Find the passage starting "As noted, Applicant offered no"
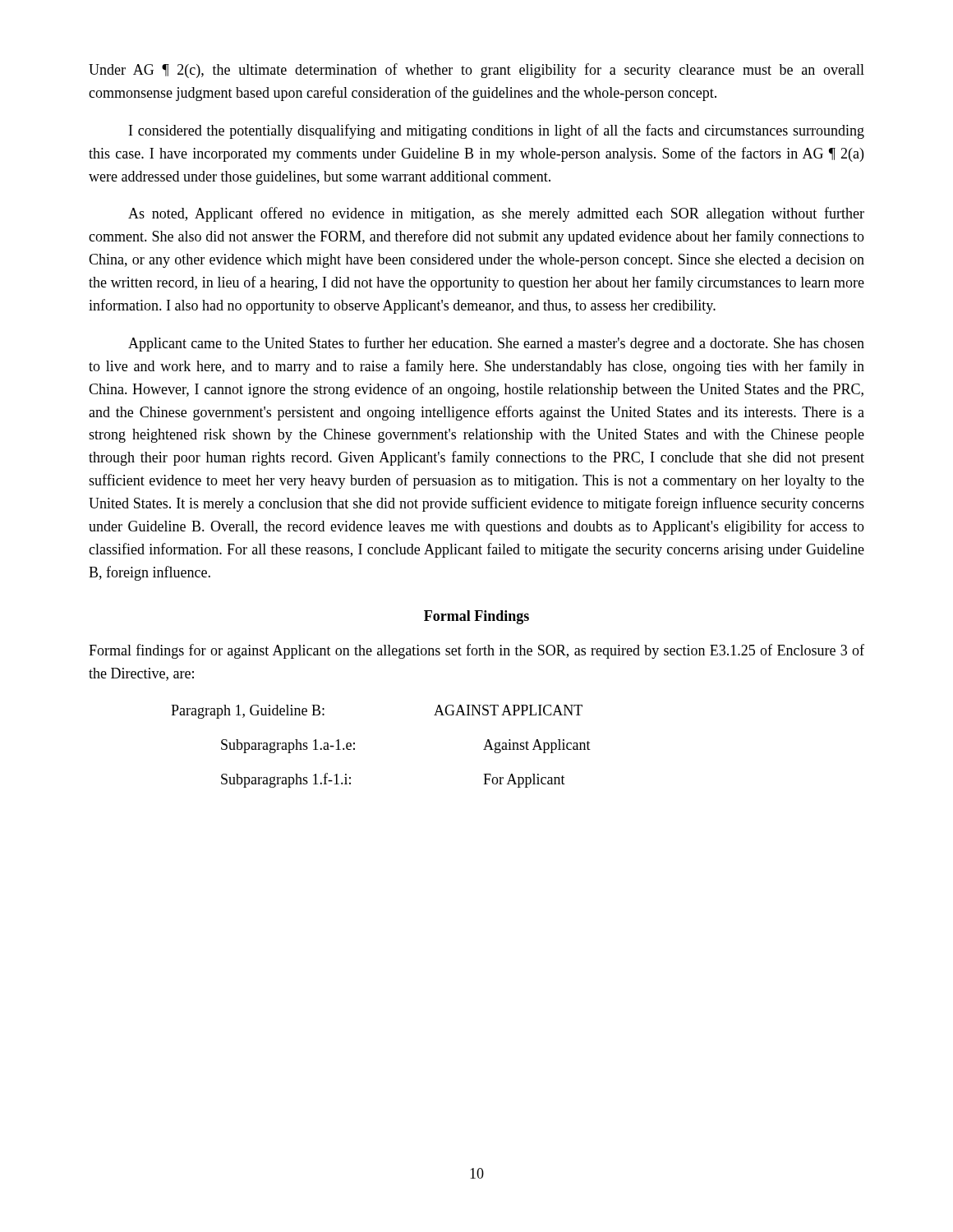Screen dimensions: 1232x953 [x=476, y=260]
